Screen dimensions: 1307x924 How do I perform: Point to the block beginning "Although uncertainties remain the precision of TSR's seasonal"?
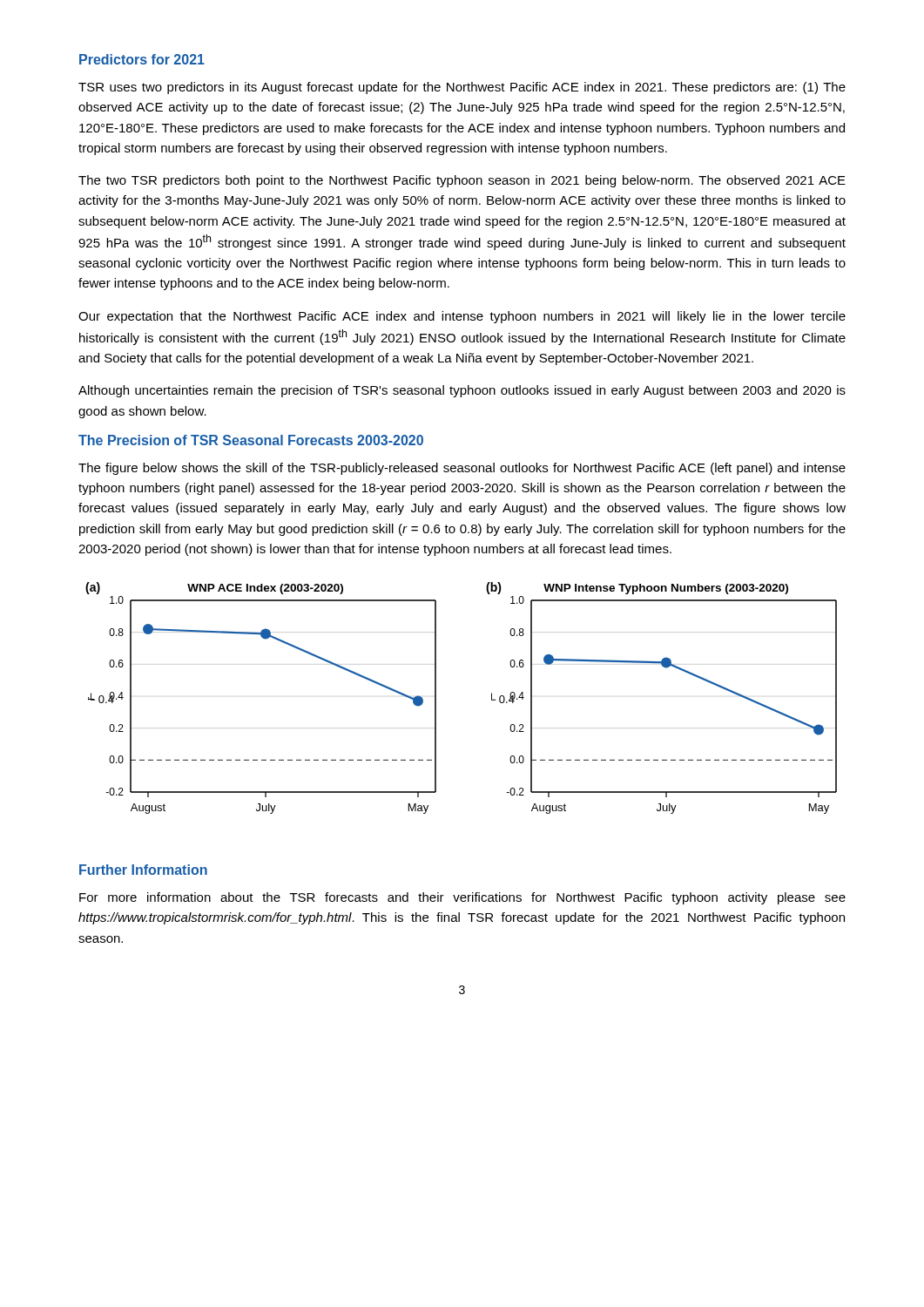(462, 400)
